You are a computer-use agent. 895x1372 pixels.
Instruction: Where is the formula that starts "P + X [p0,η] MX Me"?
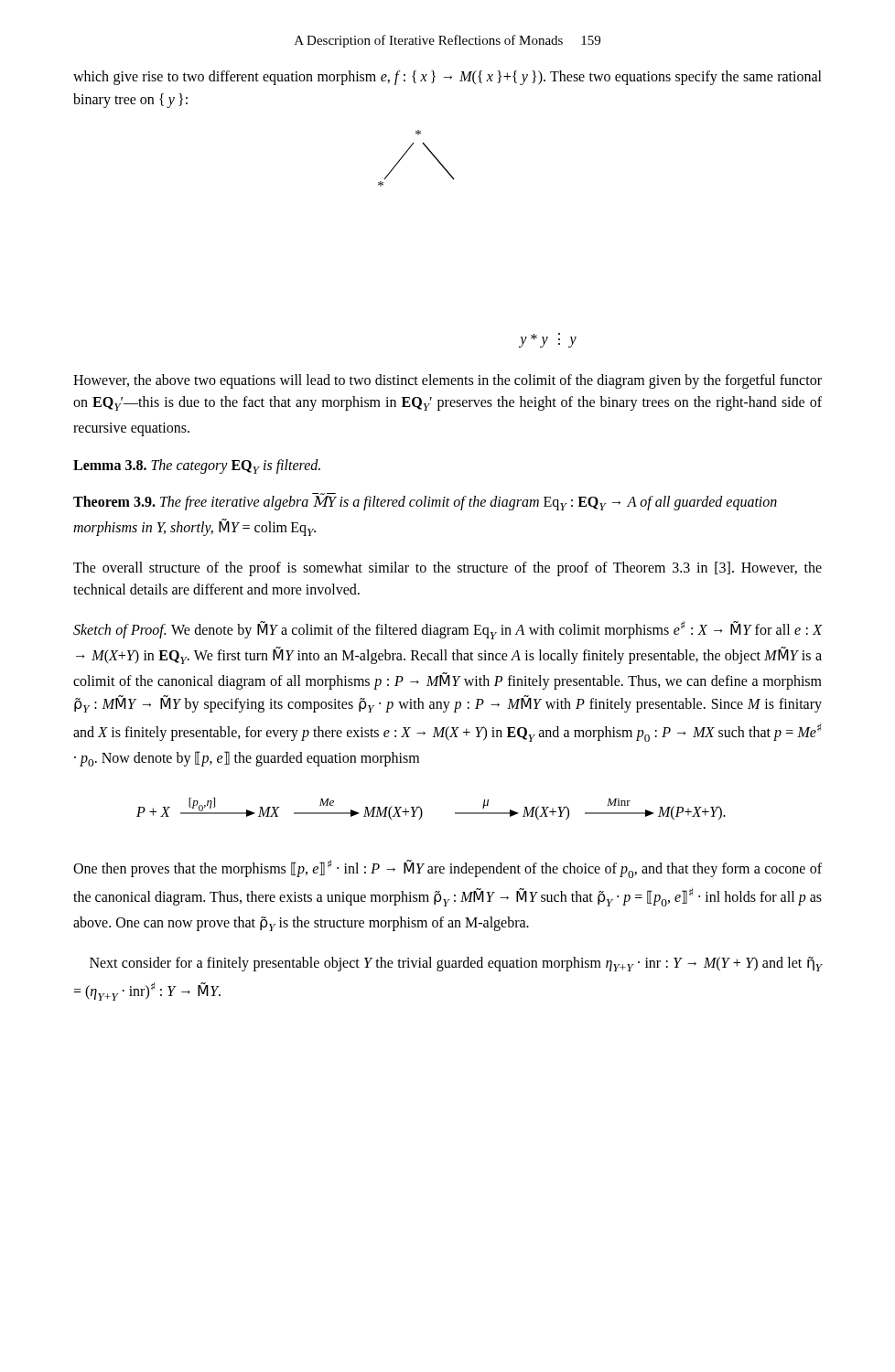click(448, 812)
